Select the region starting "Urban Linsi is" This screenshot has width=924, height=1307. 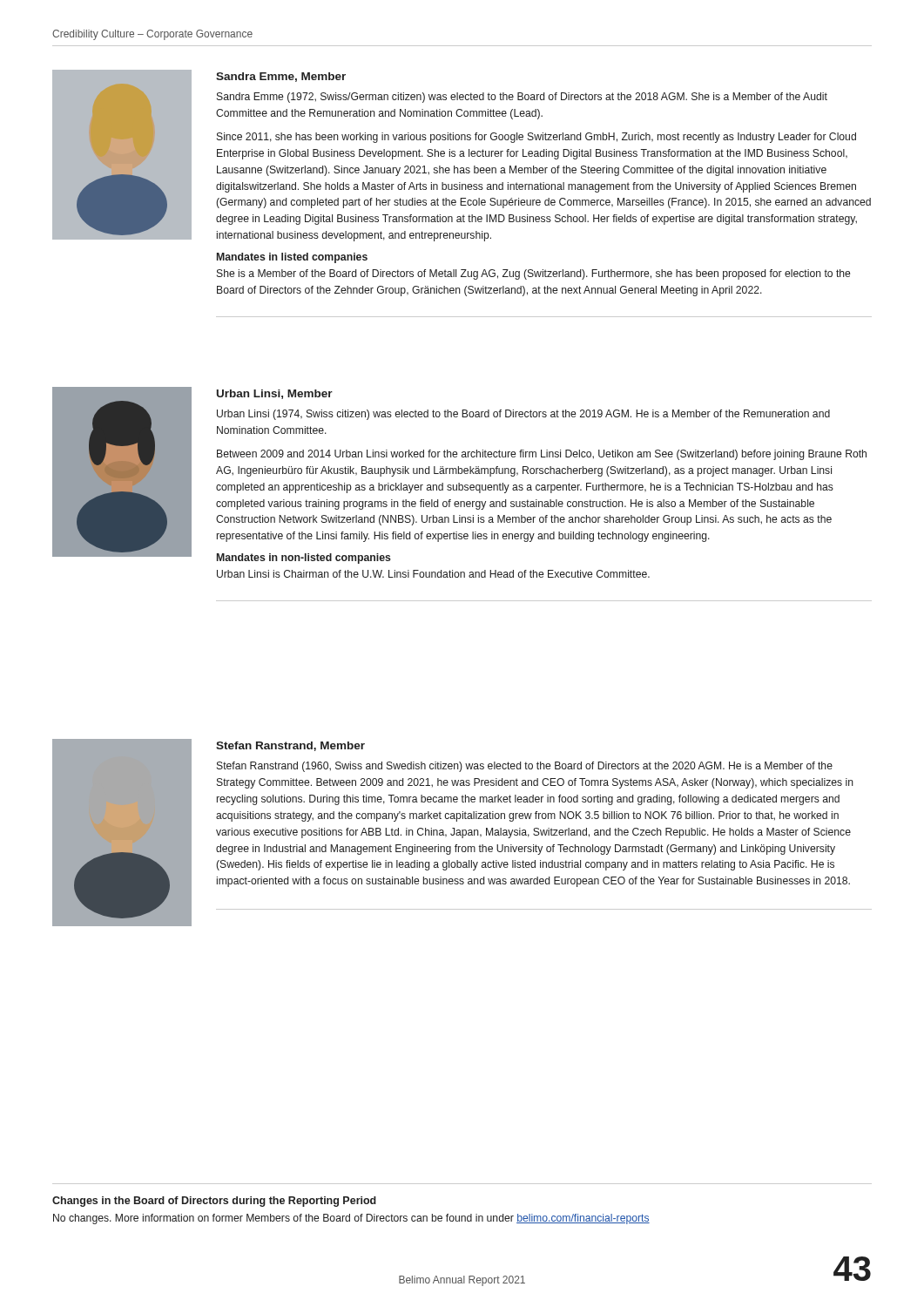coord(433,574)
